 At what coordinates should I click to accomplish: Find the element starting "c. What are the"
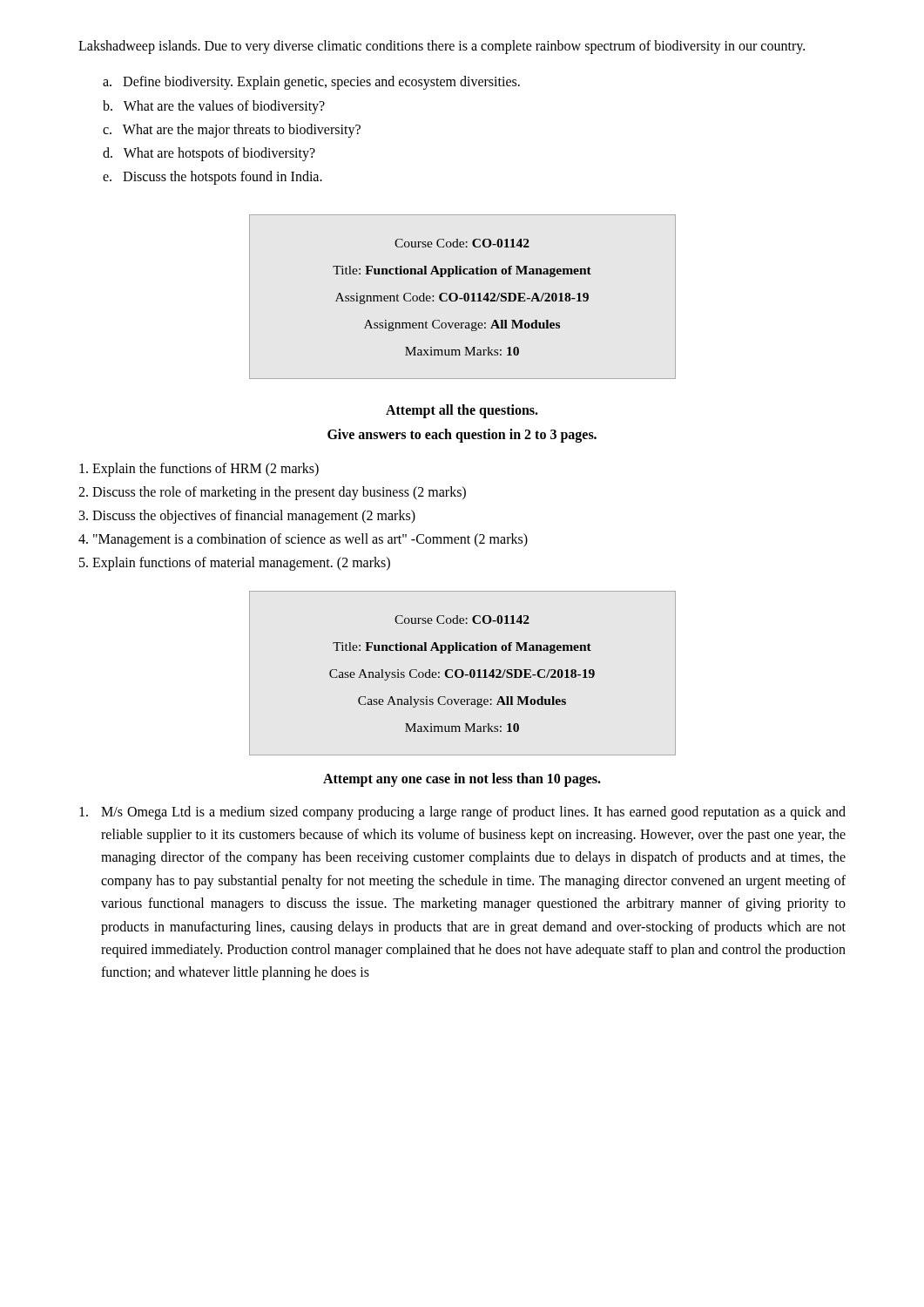click(x=232, y=129)
